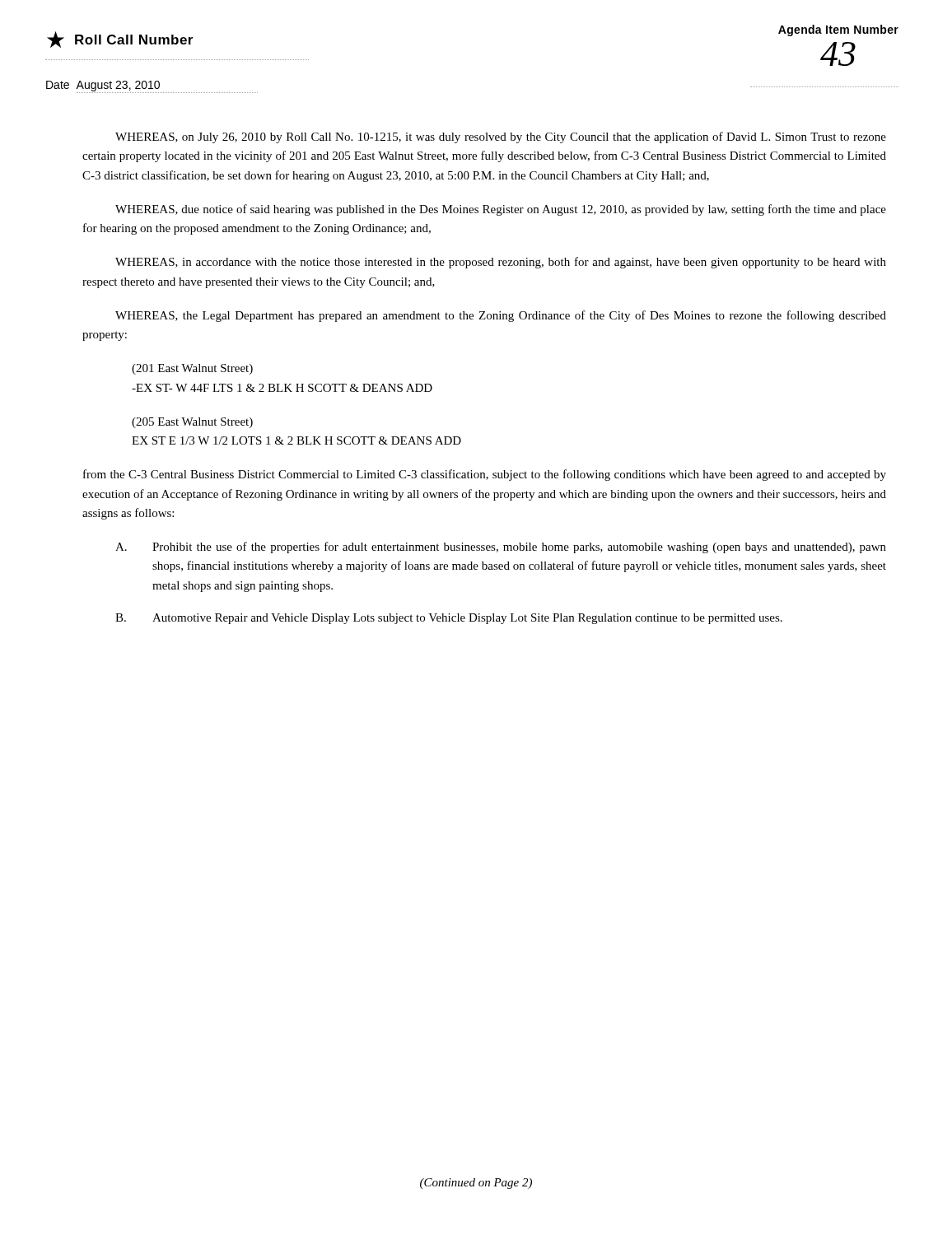Find the block starting "WHEREAS, due notice of"
952x1235 pixels.
[484, 218]
